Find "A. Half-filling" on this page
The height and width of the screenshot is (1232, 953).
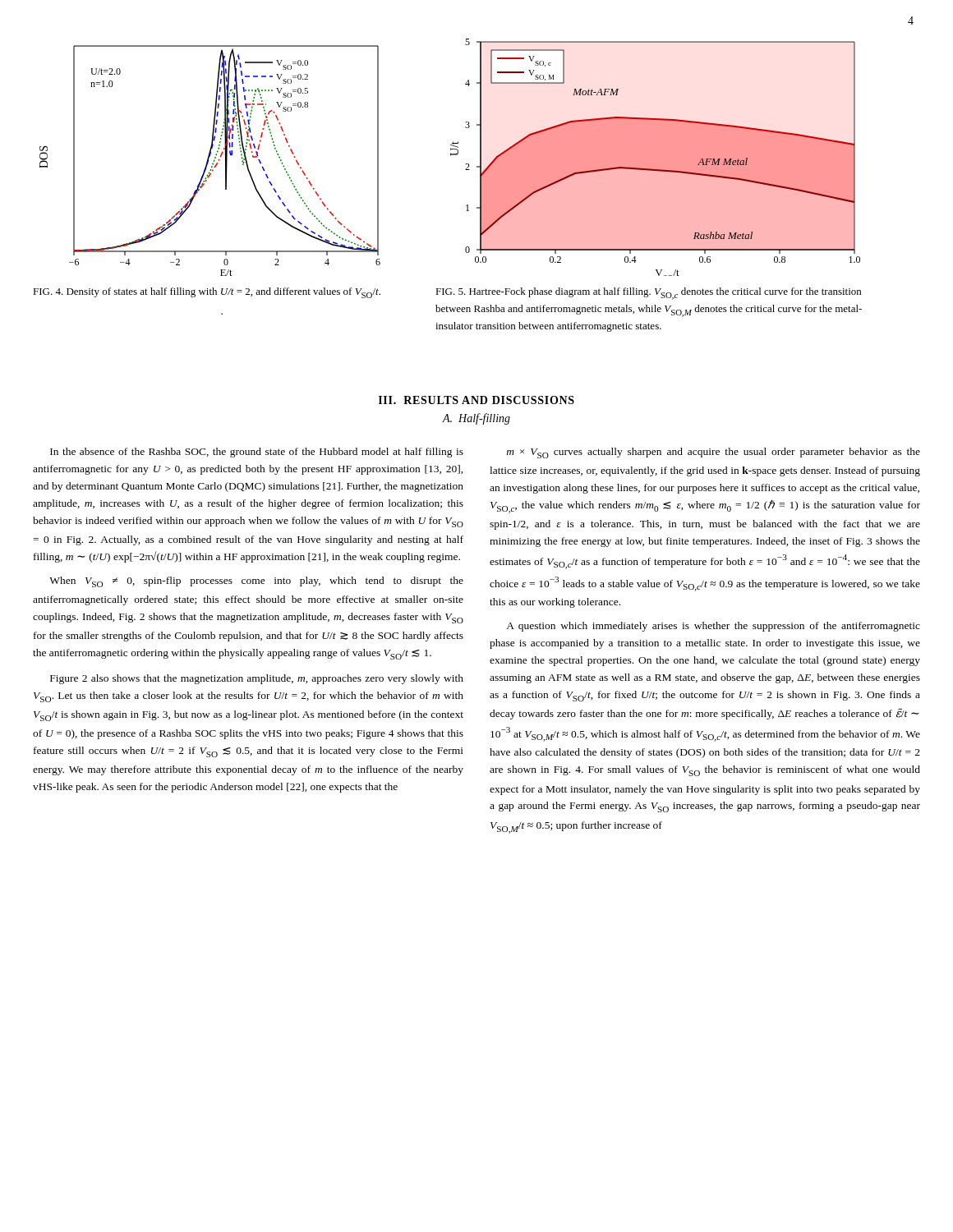pyautogui.click(x=476, y=419)
